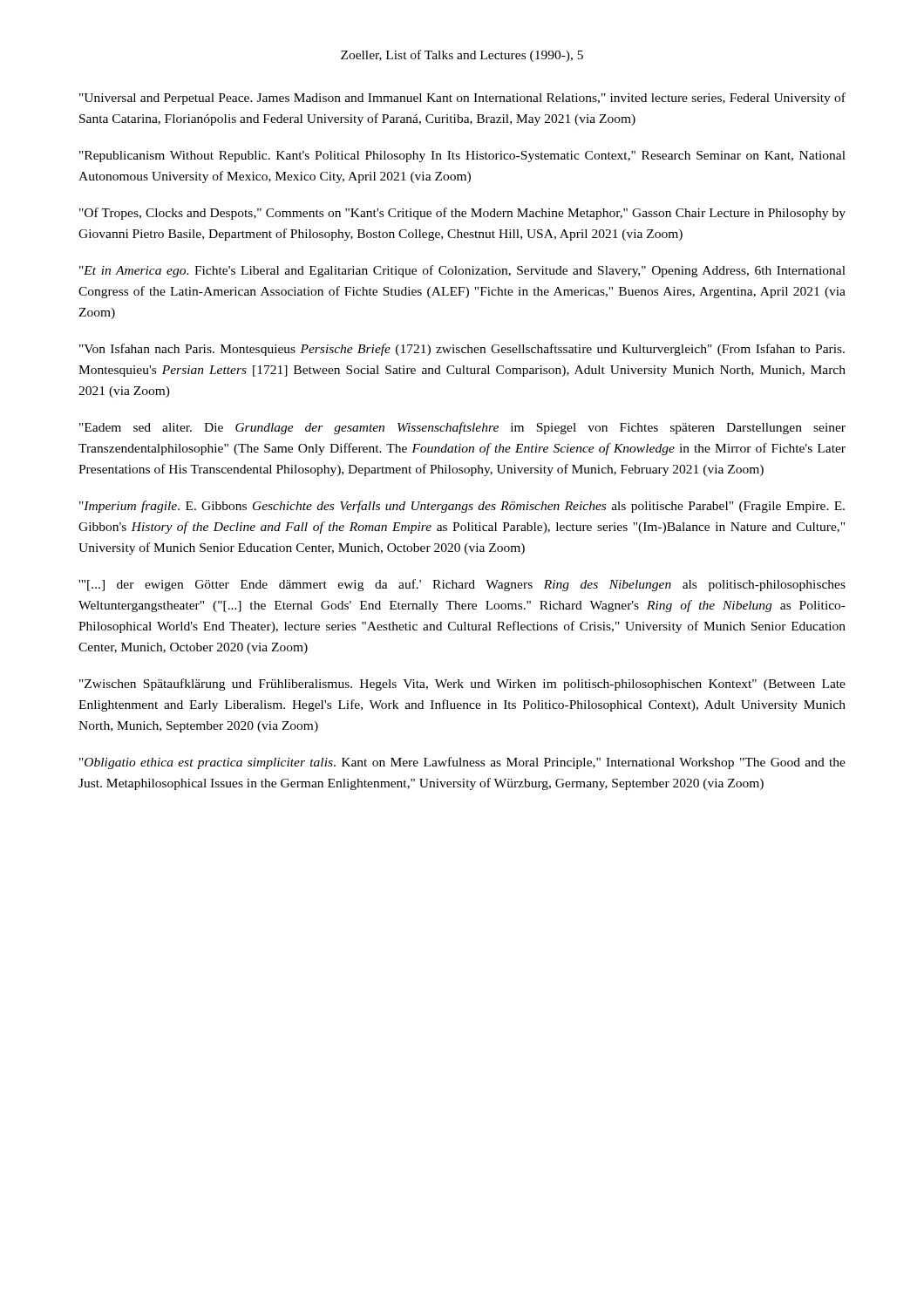This screenshot has height=1308, width=924.
Task: Click on the list item with the text ""Et in America ego. Fichte's Liberal"
Action: coord(462,291)
